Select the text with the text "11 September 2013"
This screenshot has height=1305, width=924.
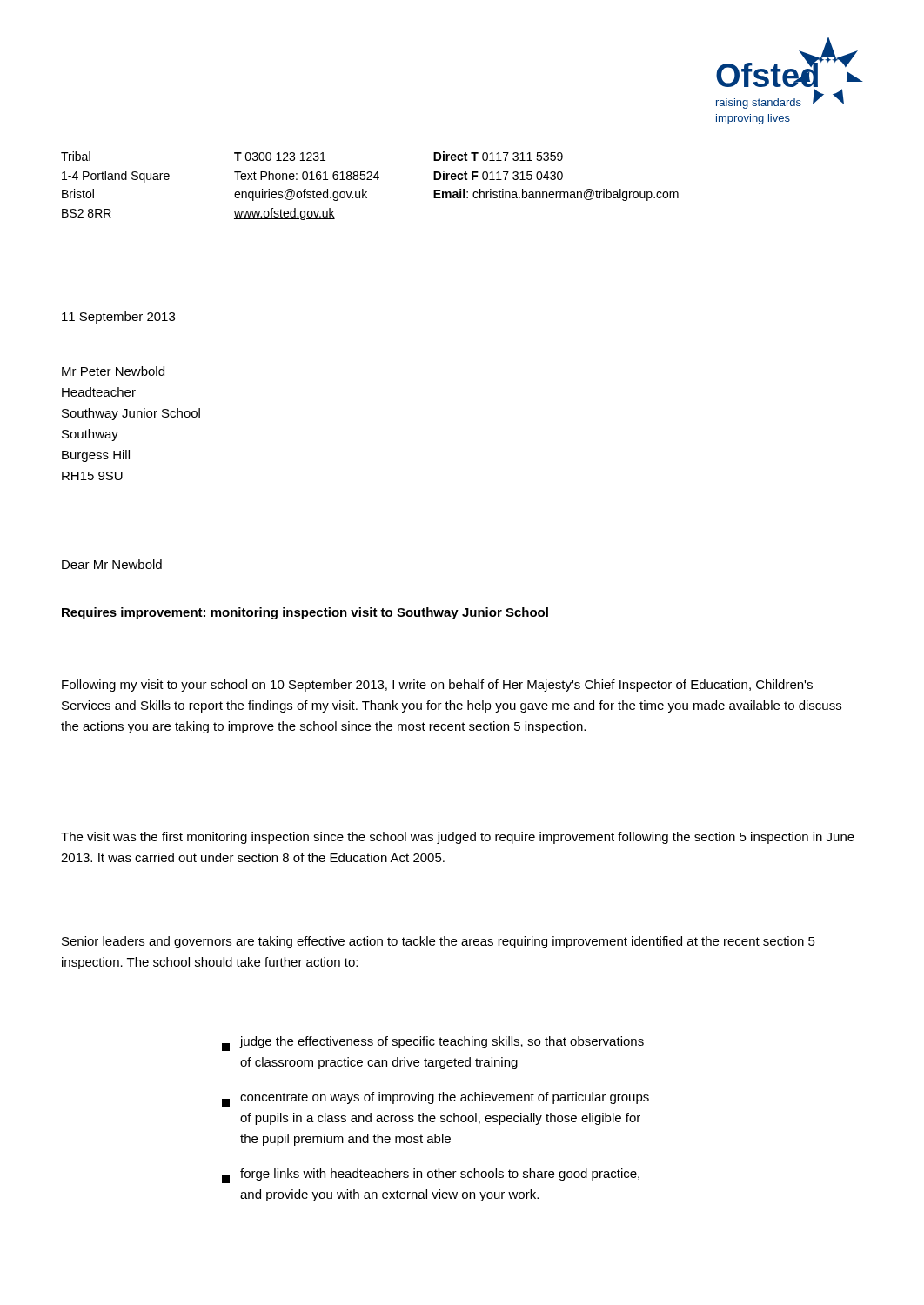[x=118, y=316]
